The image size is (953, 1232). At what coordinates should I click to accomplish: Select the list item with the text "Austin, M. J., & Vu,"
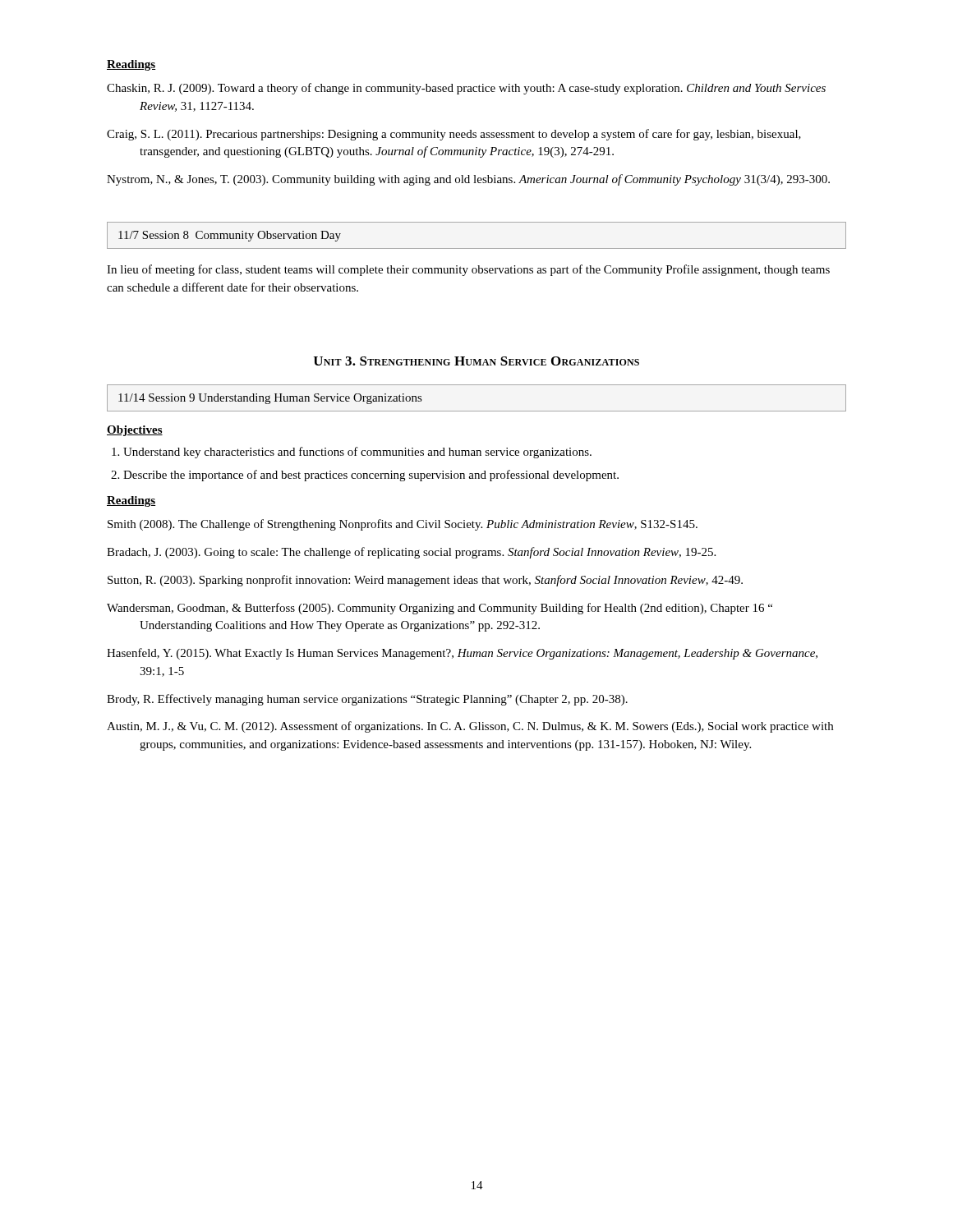[x=470, y=735]
